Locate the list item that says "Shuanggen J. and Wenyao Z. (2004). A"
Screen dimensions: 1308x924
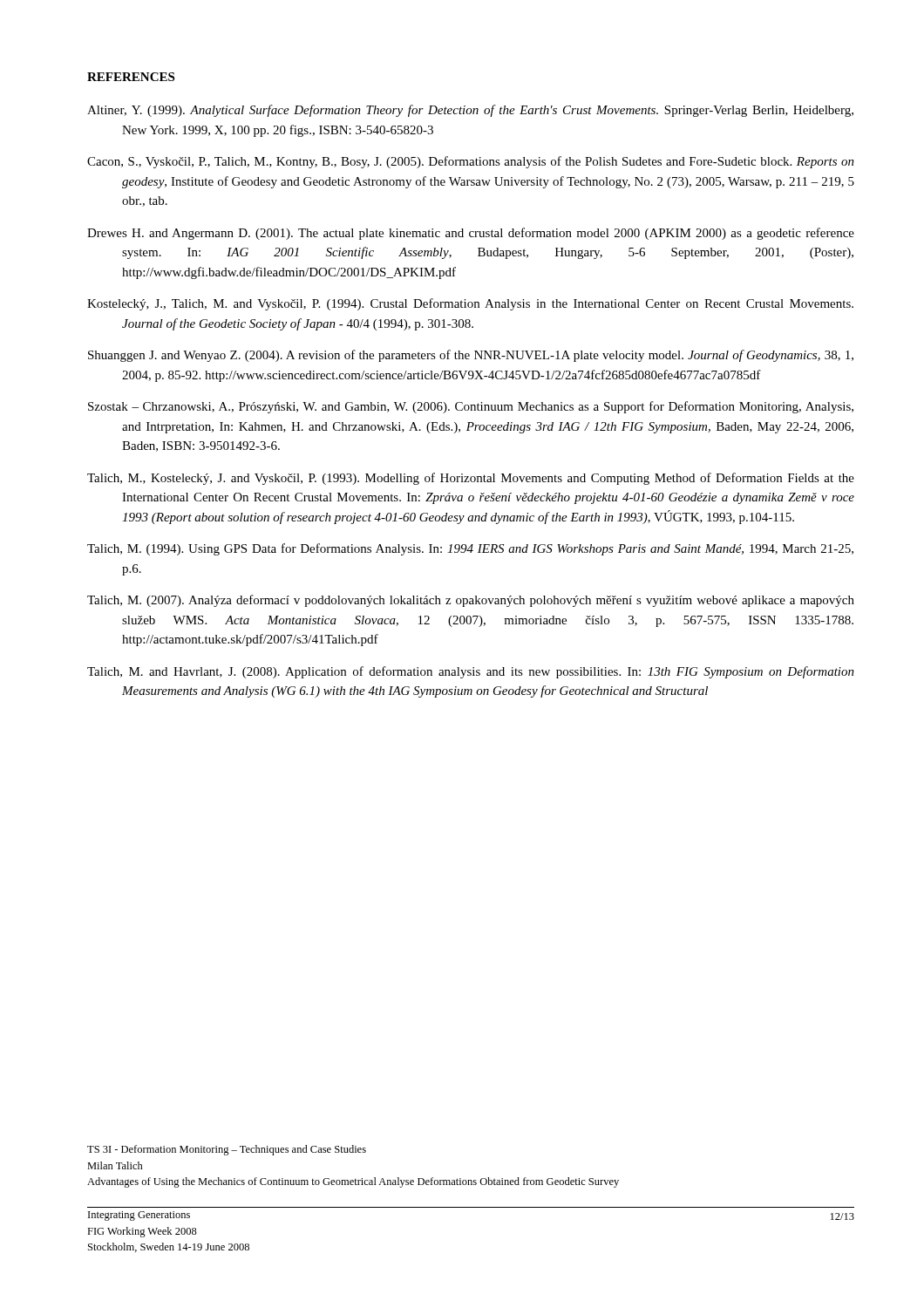(x=471, y=365)
